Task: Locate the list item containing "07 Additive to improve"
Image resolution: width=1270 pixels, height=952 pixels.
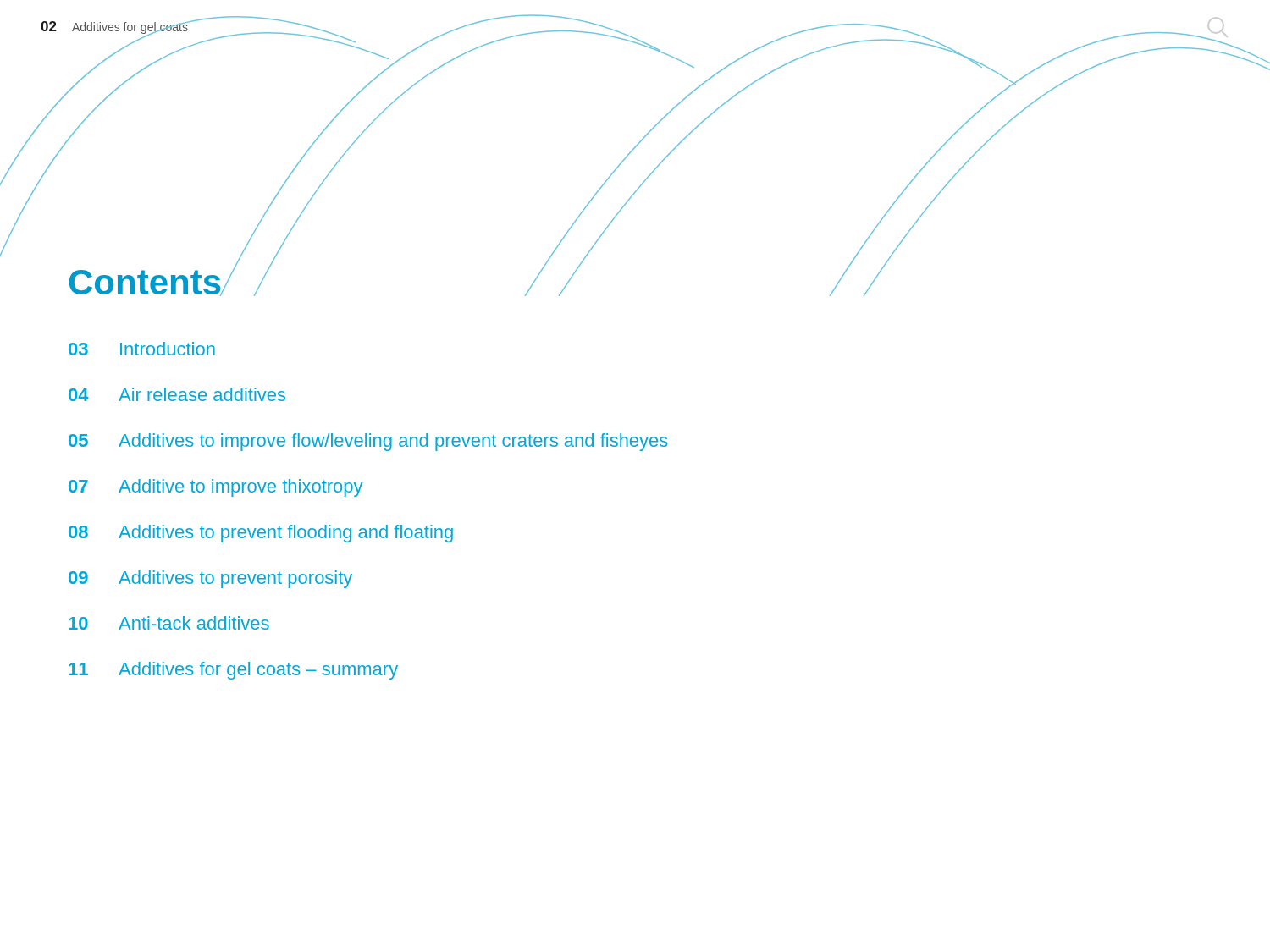Action: coord(215,487)
